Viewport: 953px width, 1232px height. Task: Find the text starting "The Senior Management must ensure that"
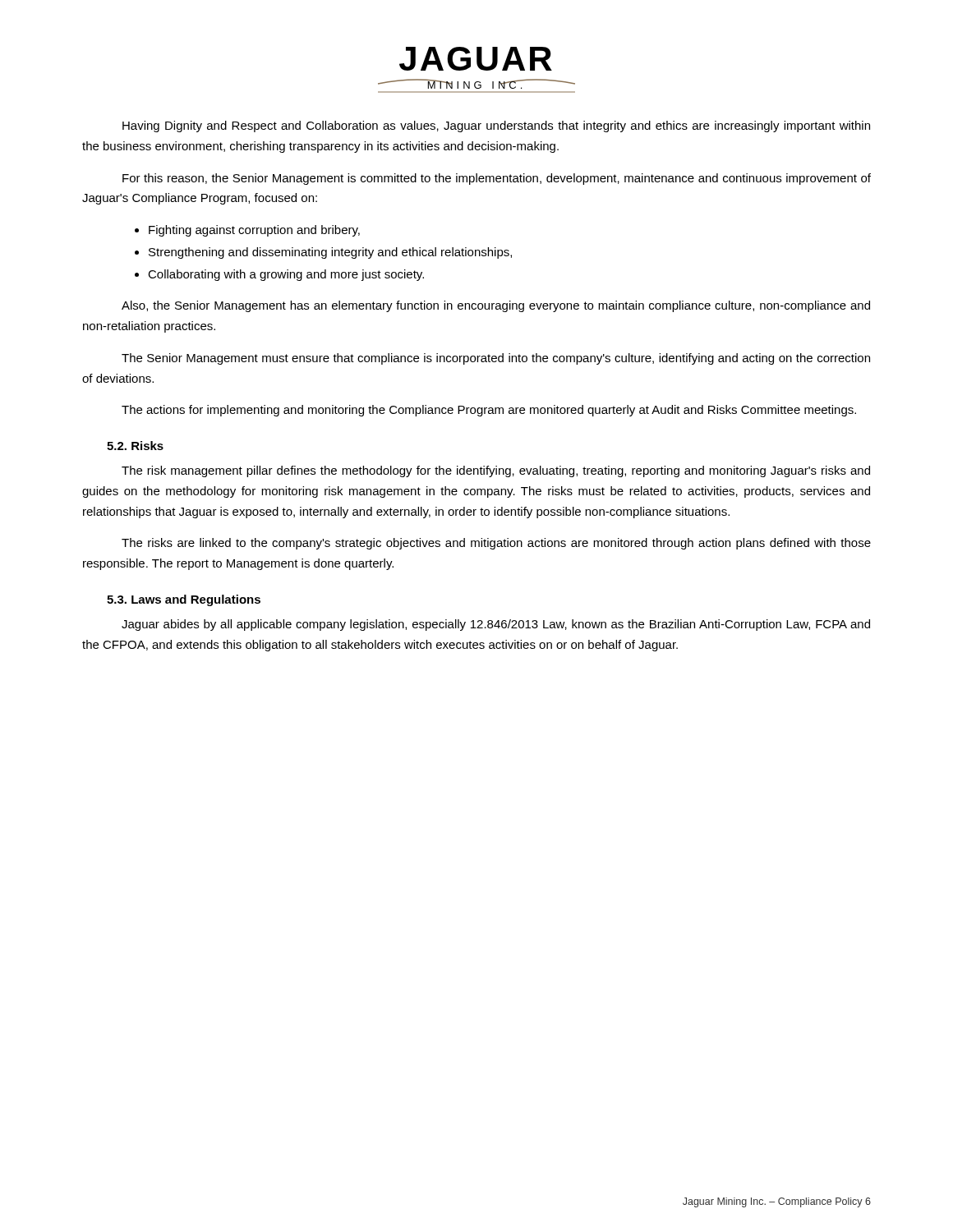(x=476, y=368)
